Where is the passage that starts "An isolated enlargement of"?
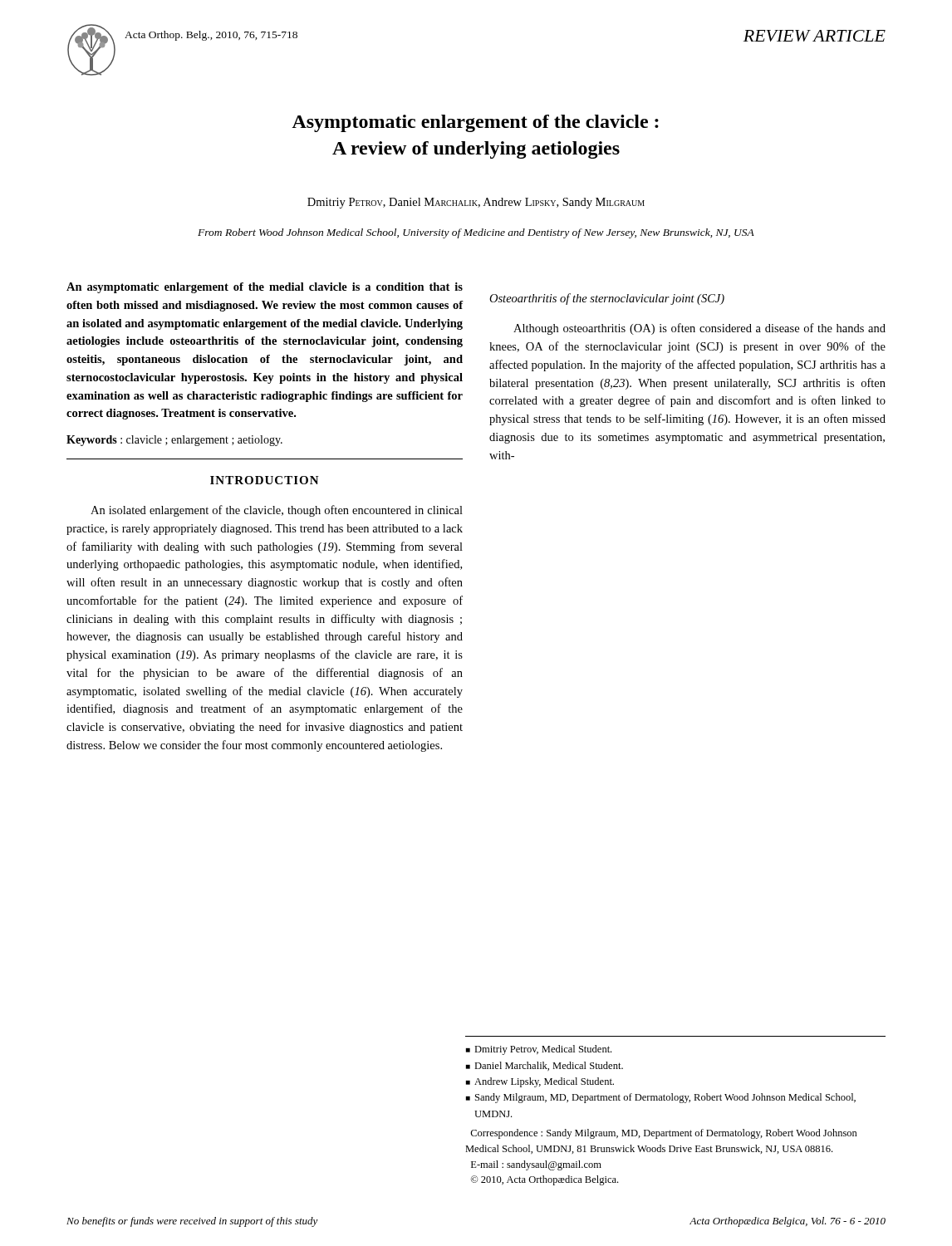The image size is (952, 1246). tap(265, 627)
